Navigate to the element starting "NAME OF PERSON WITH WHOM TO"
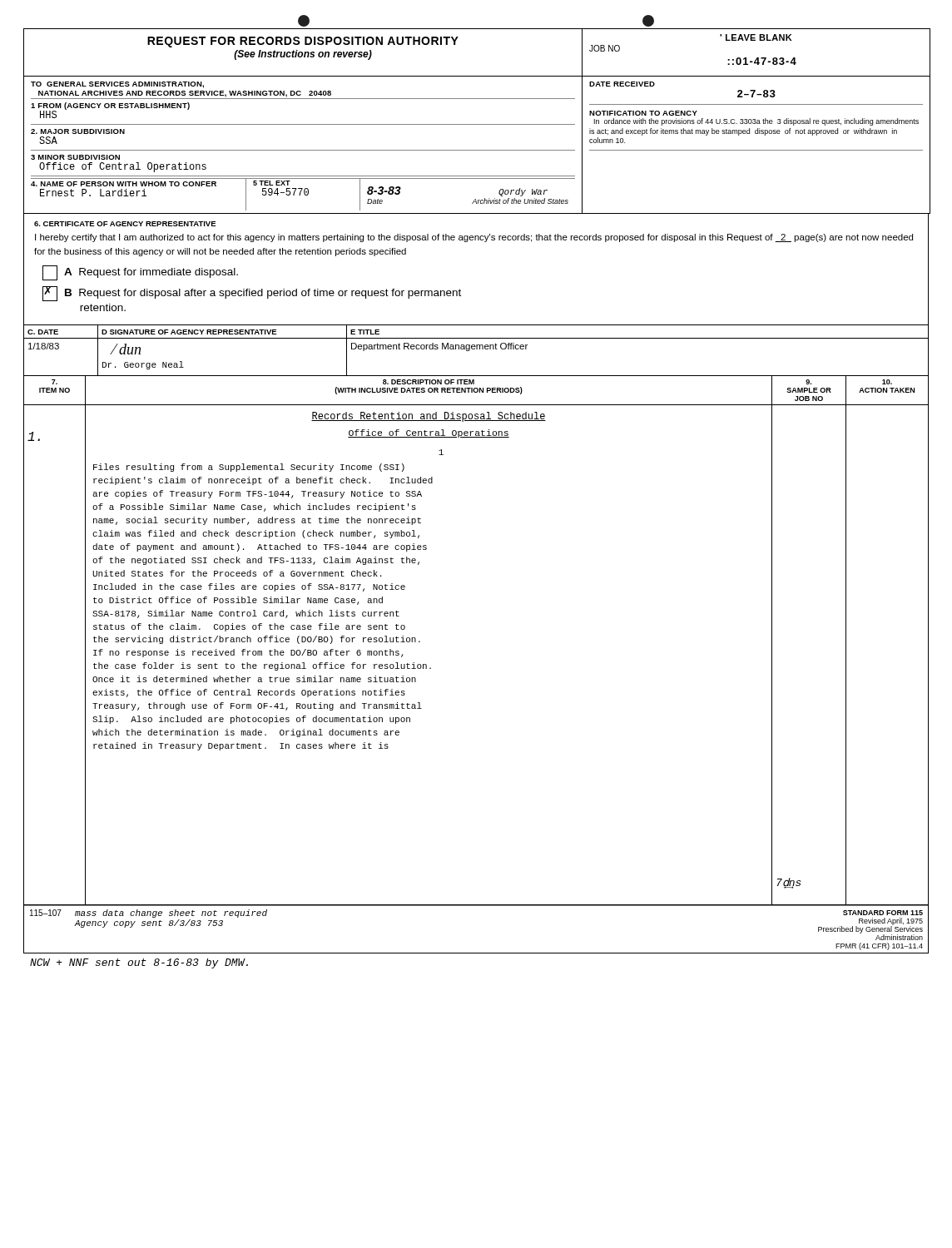The width and height of the screenshot is (952, 1248). pyautogui.click(x=303, y=195)
